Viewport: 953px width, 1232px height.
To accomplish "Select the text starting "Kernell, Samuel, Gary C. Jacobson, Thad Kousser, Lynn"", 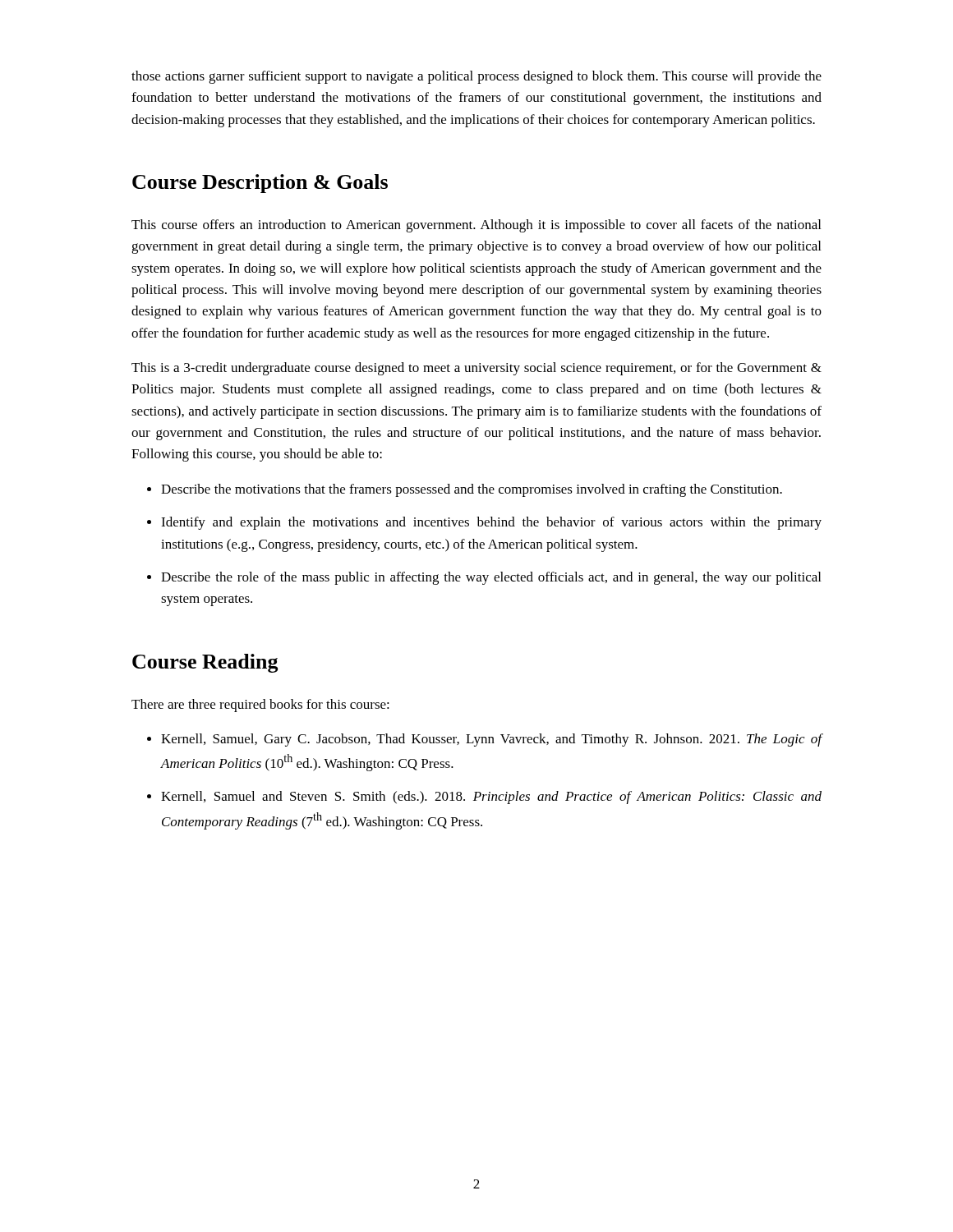I will 491,751.
